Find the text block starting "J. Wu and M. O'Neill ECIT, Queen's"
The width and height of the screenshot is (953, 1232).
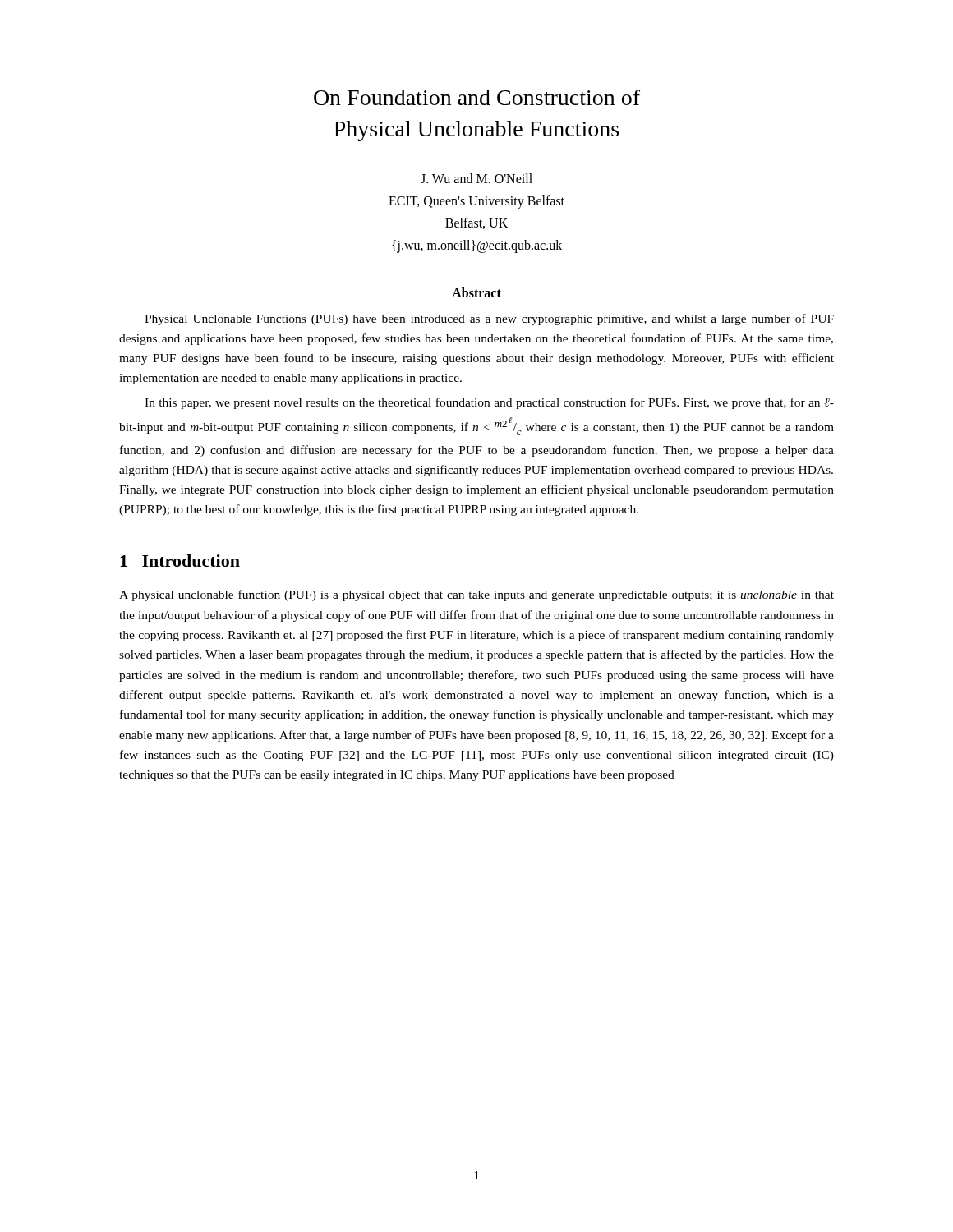[x=476, y=212]
